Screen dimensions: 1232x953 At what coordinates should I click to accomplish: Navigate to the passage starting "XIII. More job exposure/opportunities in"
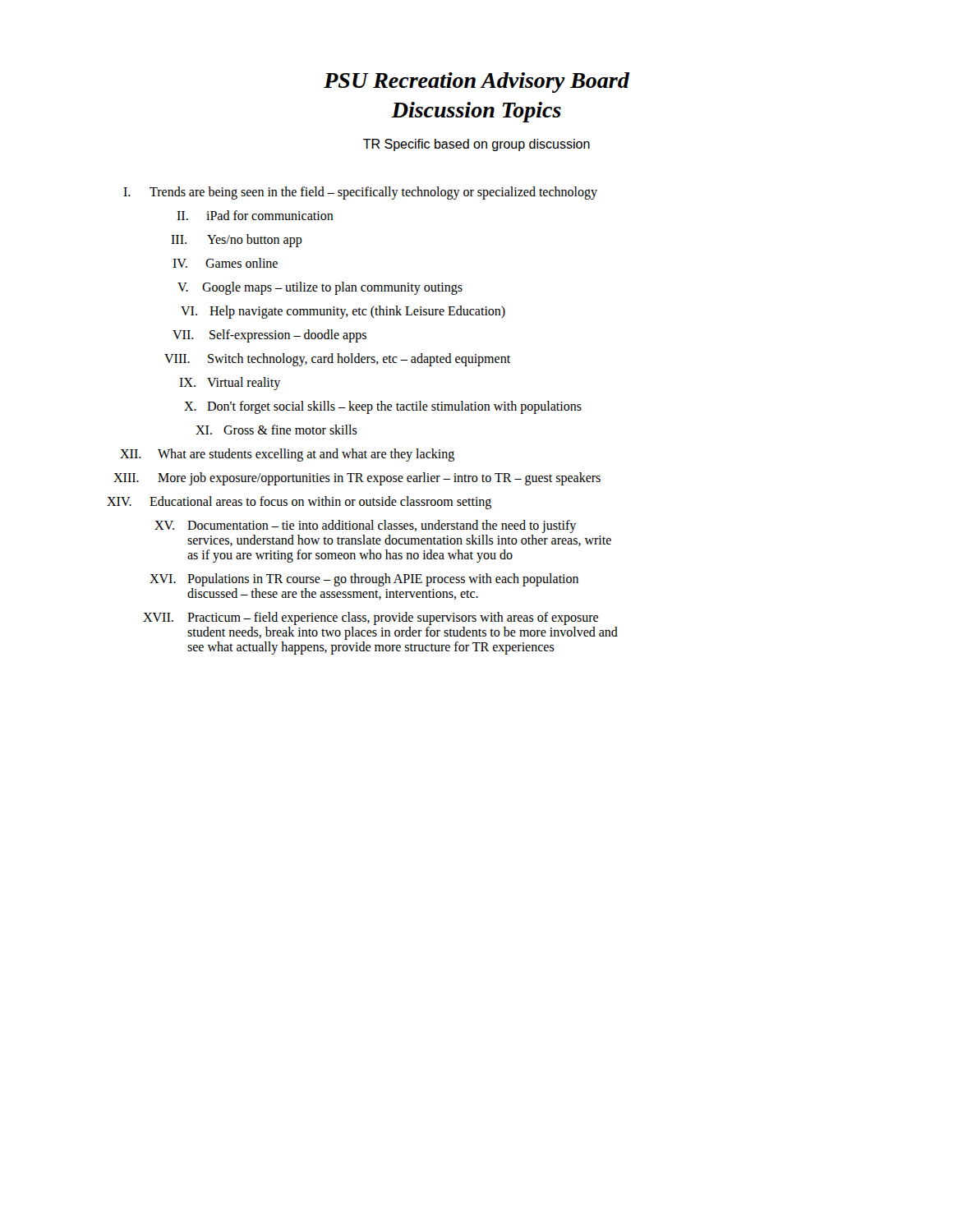[484, 478]
